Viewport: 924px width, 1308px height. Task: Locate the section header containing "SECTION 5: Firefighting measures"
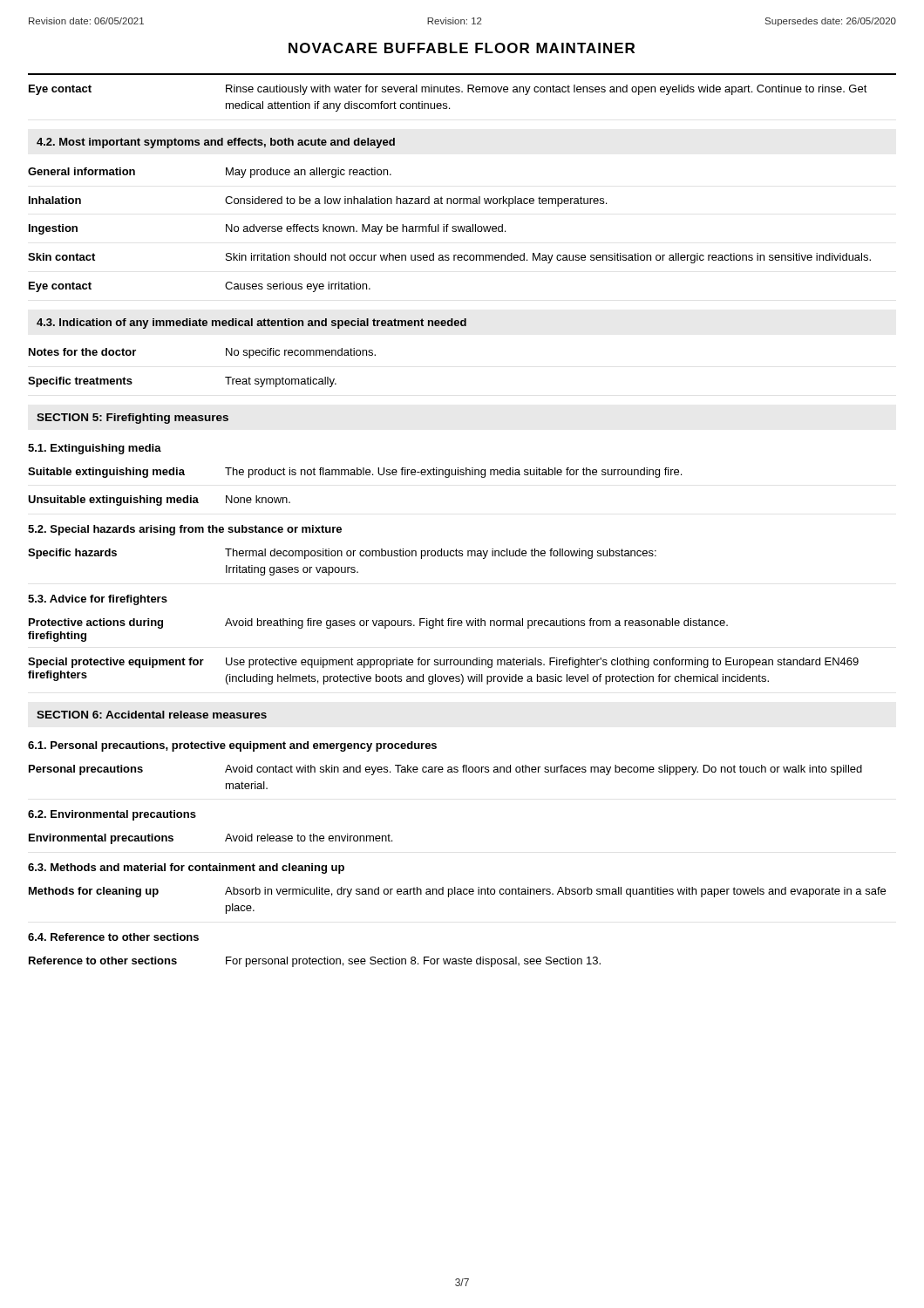coord(133,417)
